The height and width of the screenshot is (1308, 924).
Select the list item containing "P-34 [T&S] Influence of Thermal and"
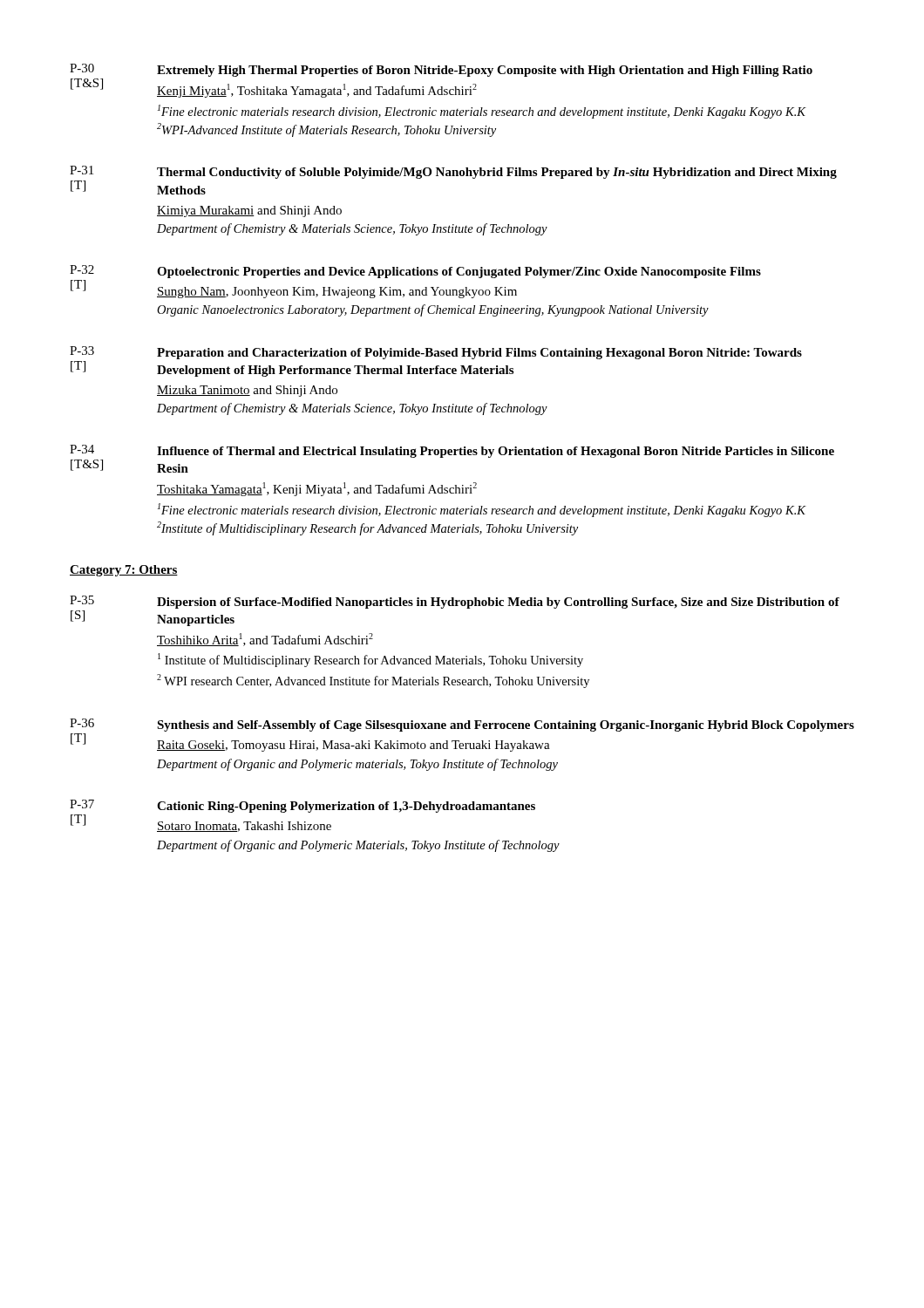(462, 490)
